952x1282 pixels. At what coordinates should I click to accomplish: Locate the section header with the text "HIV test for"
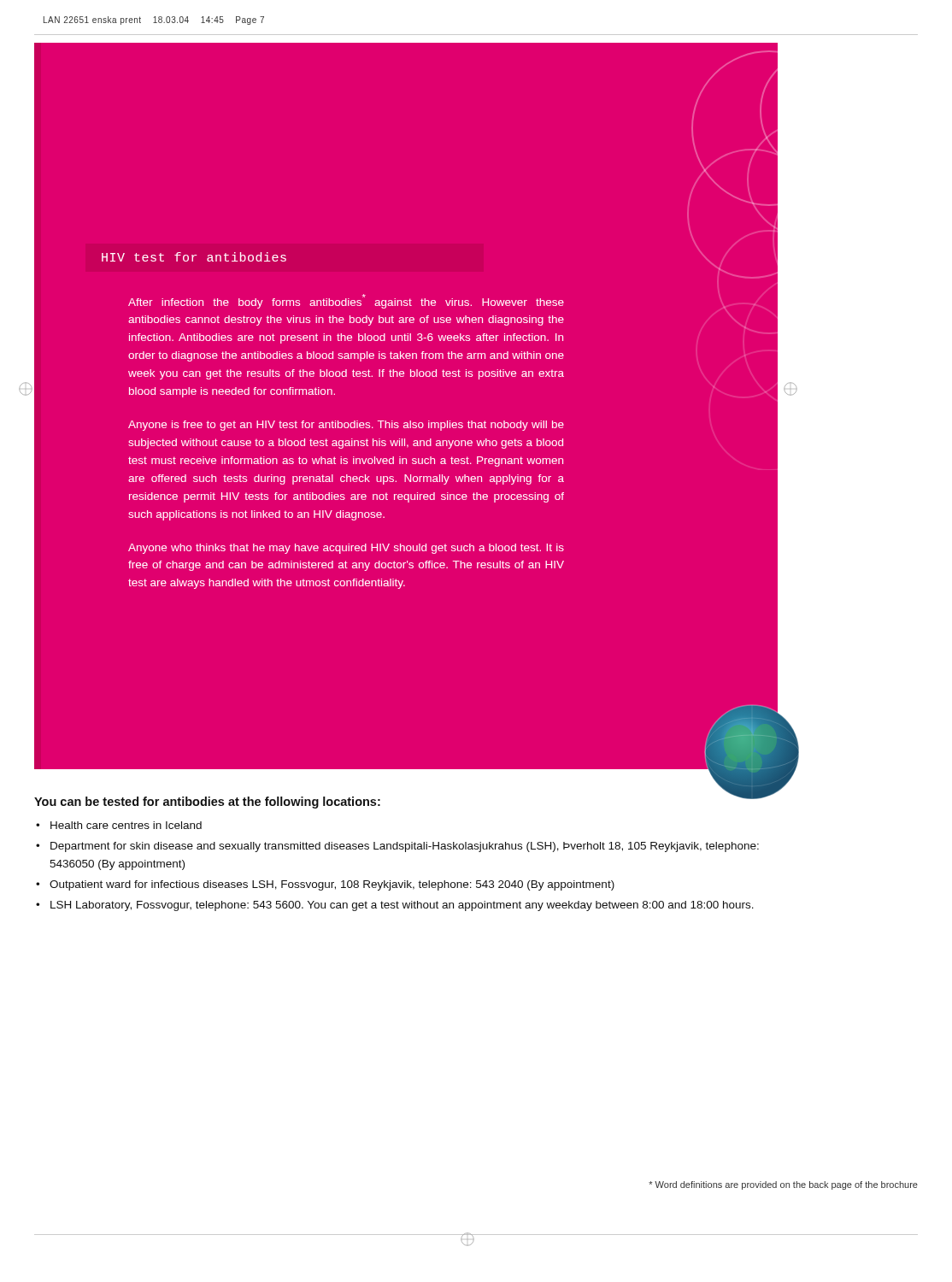pyautogui.click(x=194, y=259)
